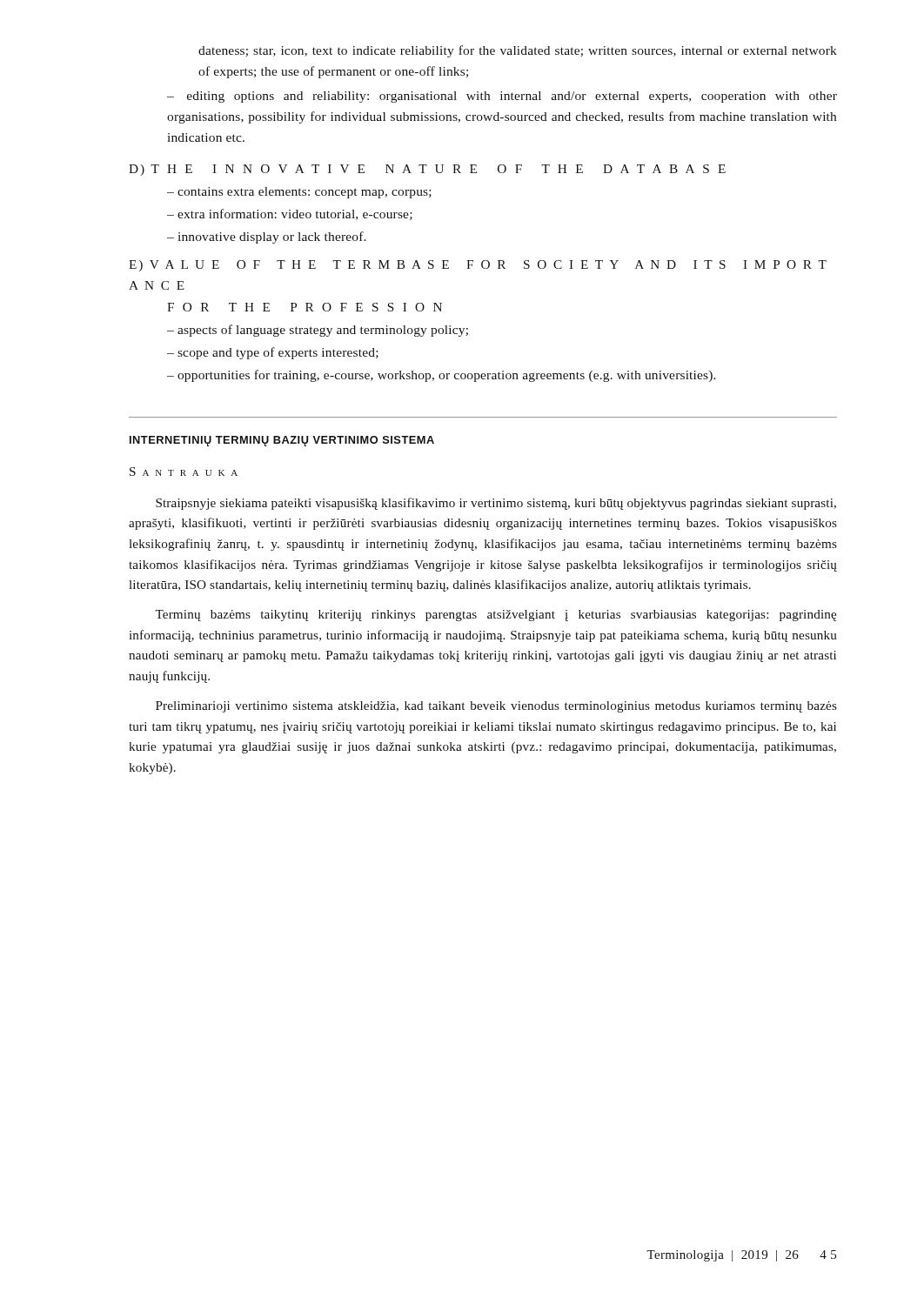Click on the section header containing "D) T H E I N N O"
Image resolution: width=924 pixels, height=1305 pixels.
click(429, 168)
